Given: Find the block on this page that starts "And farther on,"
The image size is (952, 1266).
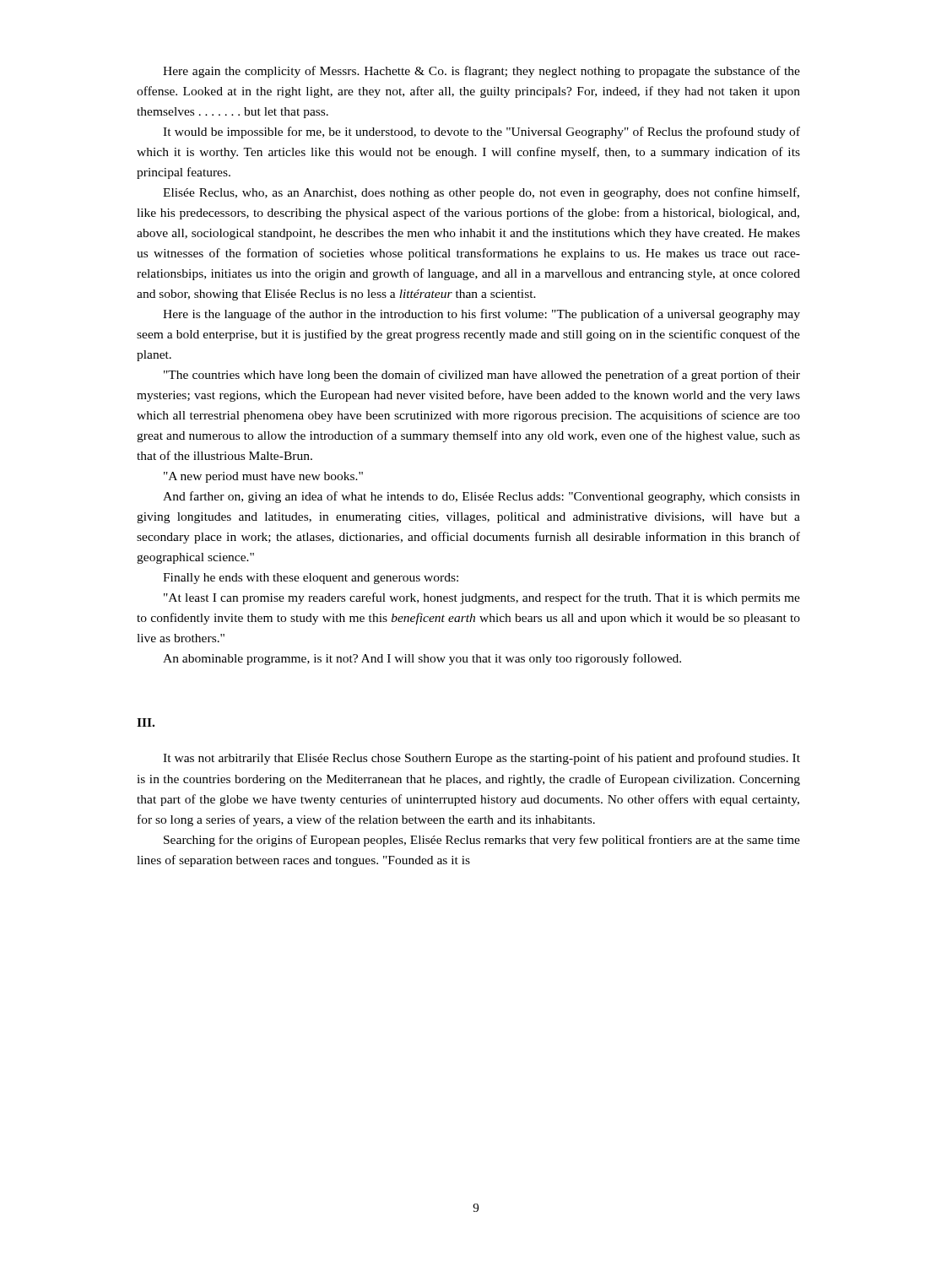Looking at the screenshot, I should click(468, 527).
